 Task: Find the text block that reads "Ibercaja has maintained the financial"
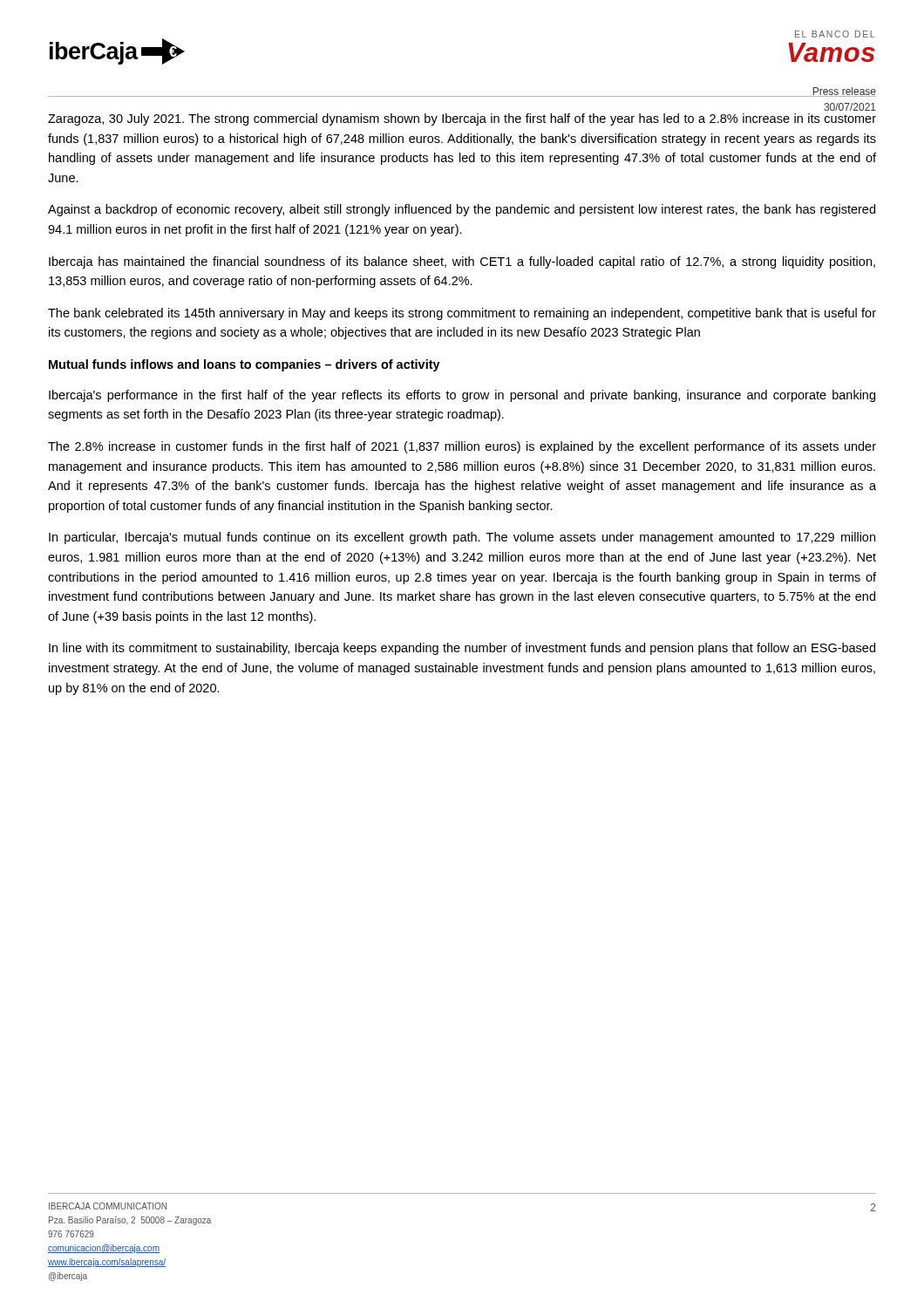click(462, 271)
